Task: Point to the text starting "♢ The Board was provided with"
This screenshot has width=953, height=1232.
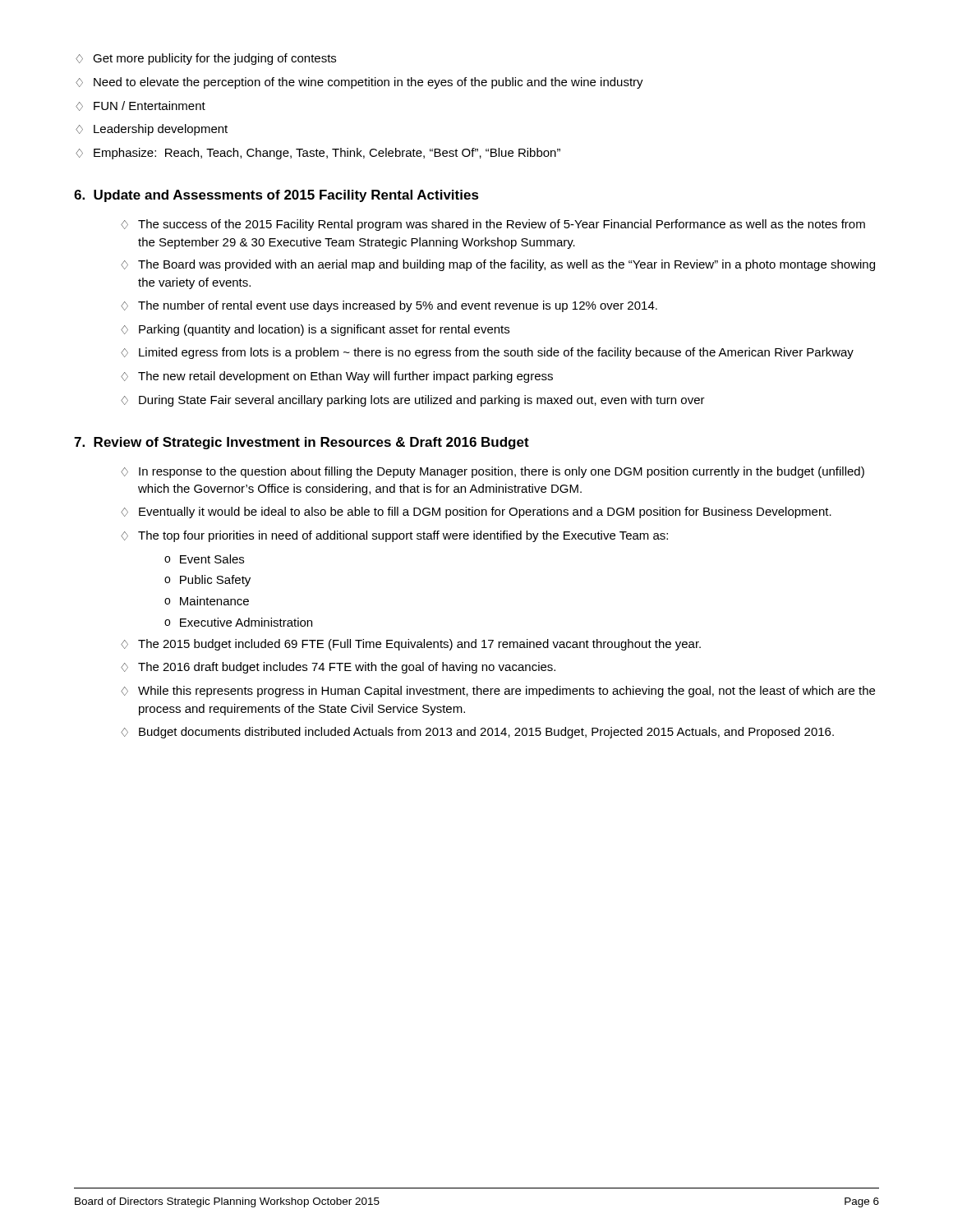Action: click(499, 274)
